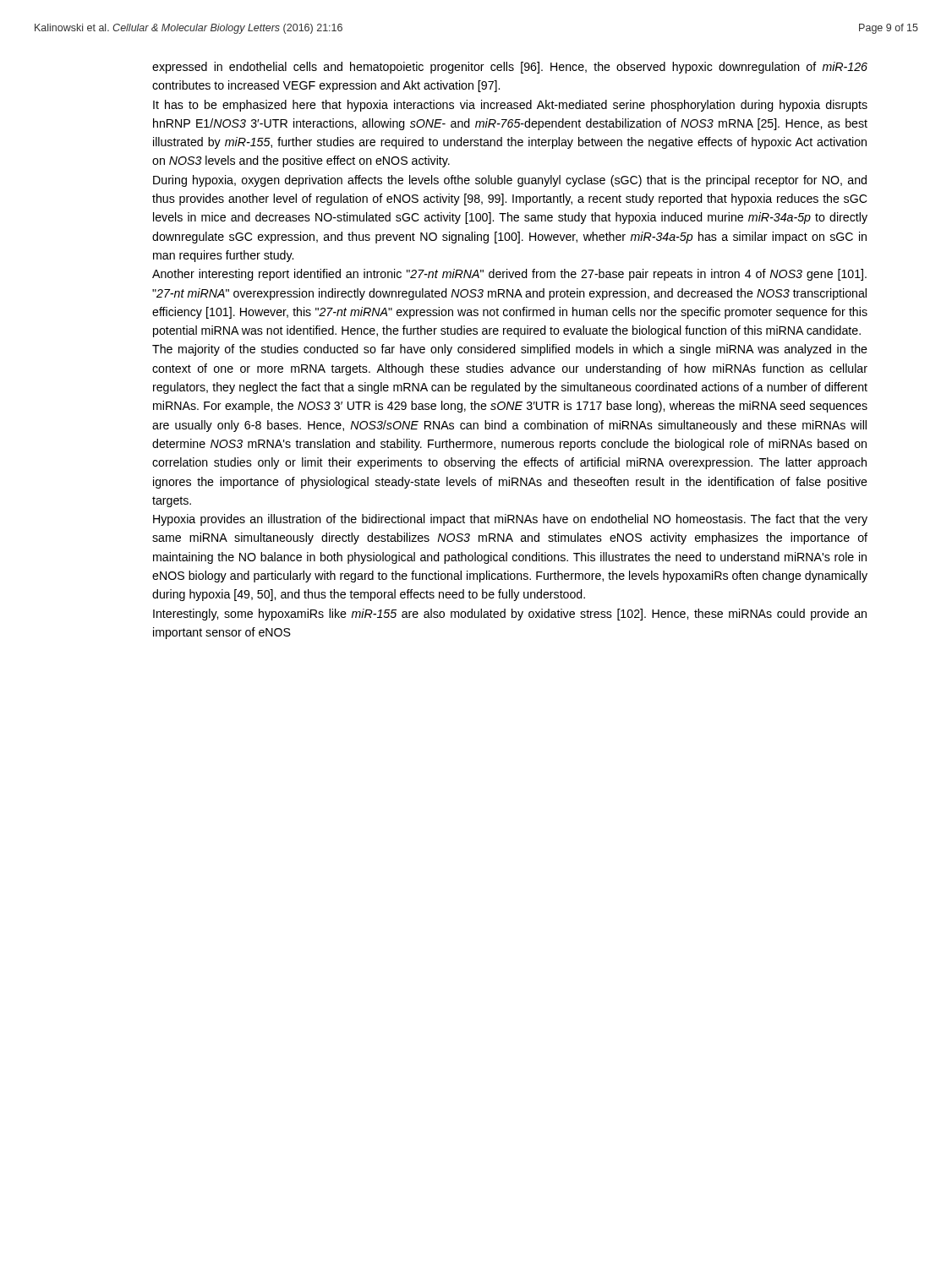Locate the text block containing "Hypoxia provides an"
The width and height of the screenshot is (952, 1268).
[510, 557]
